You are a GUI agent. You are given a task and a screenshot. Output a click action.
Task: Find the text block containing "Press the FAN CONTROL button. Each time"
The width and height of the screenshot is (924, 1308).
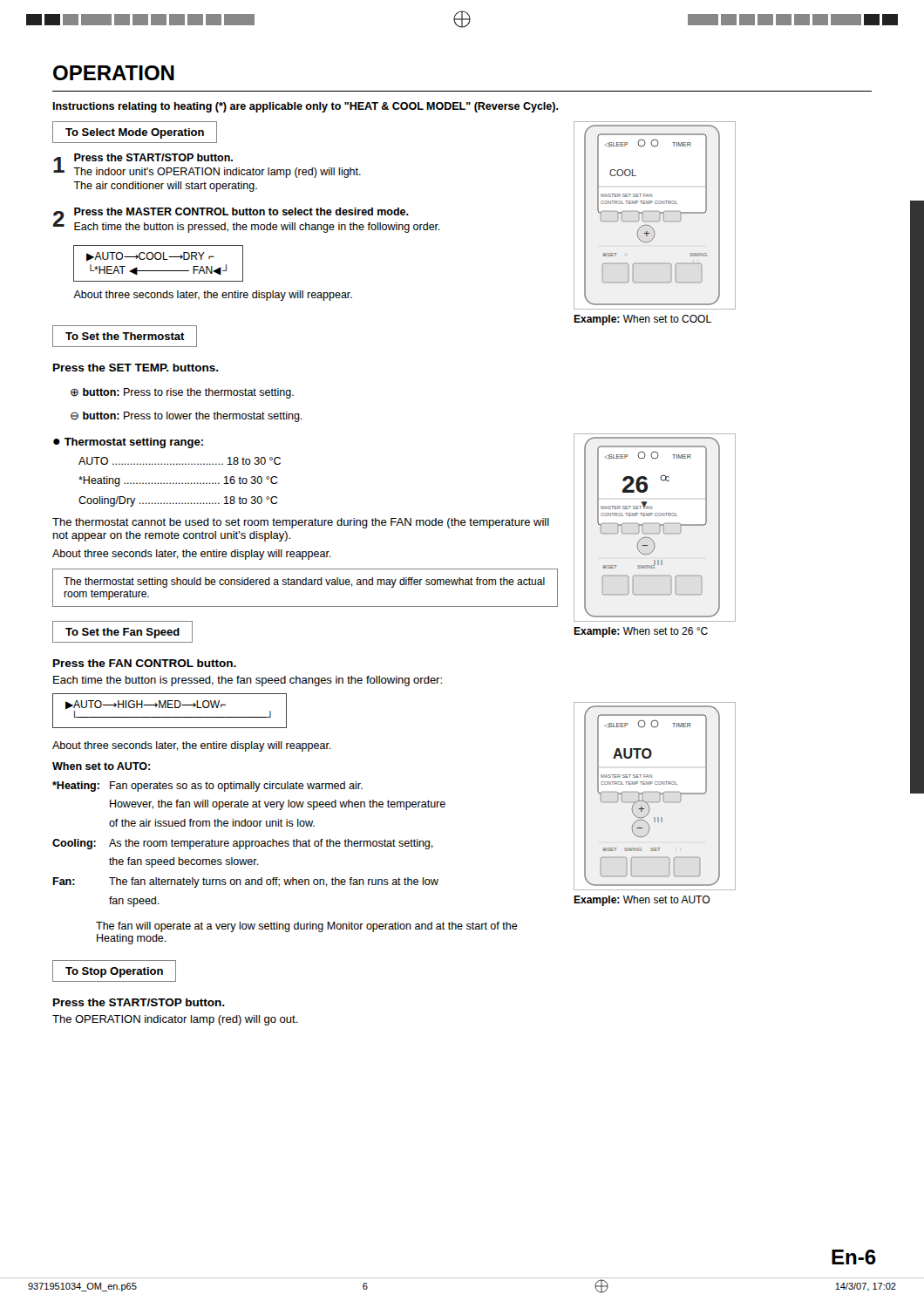(x=305, y=692)
